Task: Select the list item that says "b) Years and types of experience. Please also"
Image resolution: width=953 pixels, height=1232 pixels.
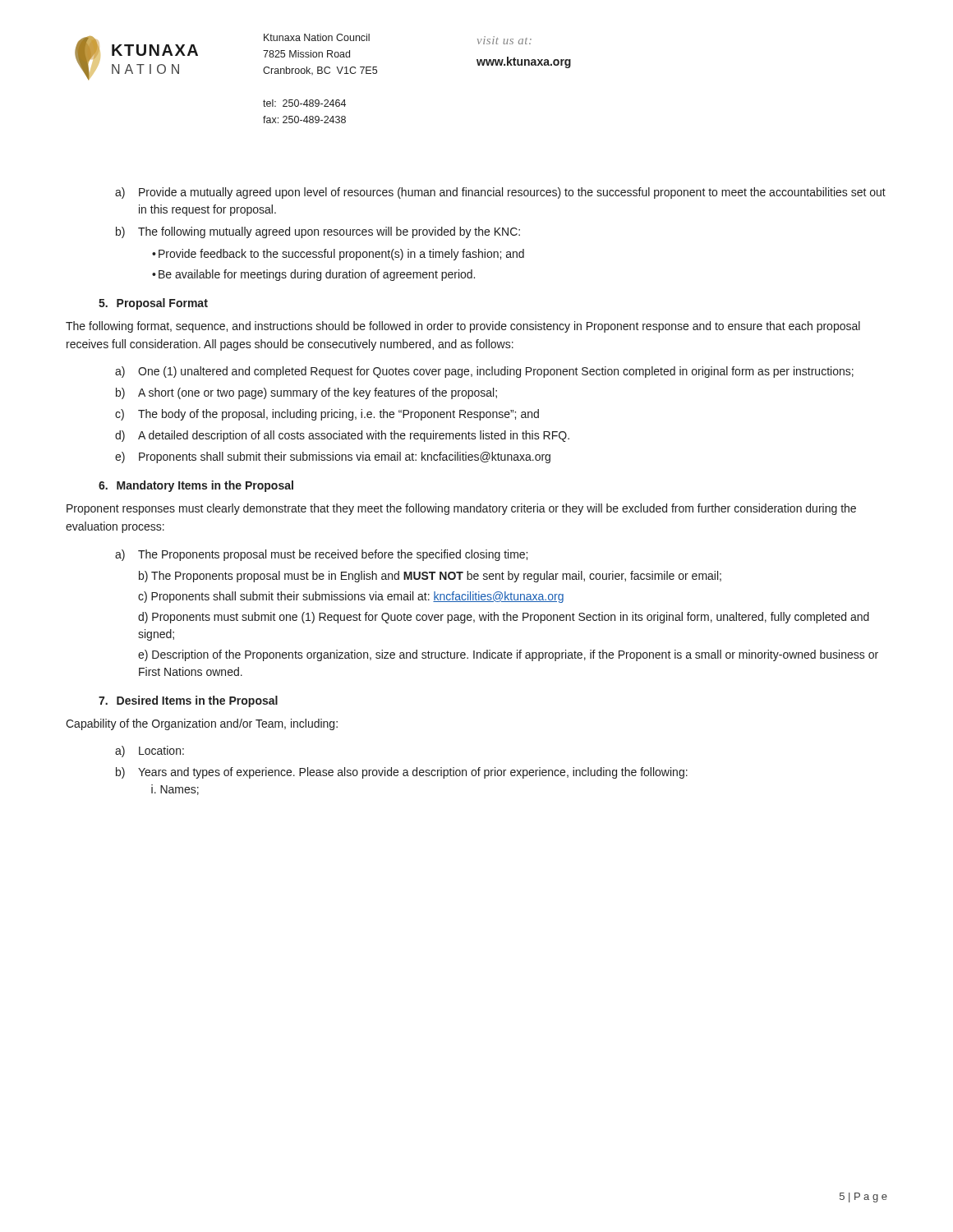Action: pos(402,781)
